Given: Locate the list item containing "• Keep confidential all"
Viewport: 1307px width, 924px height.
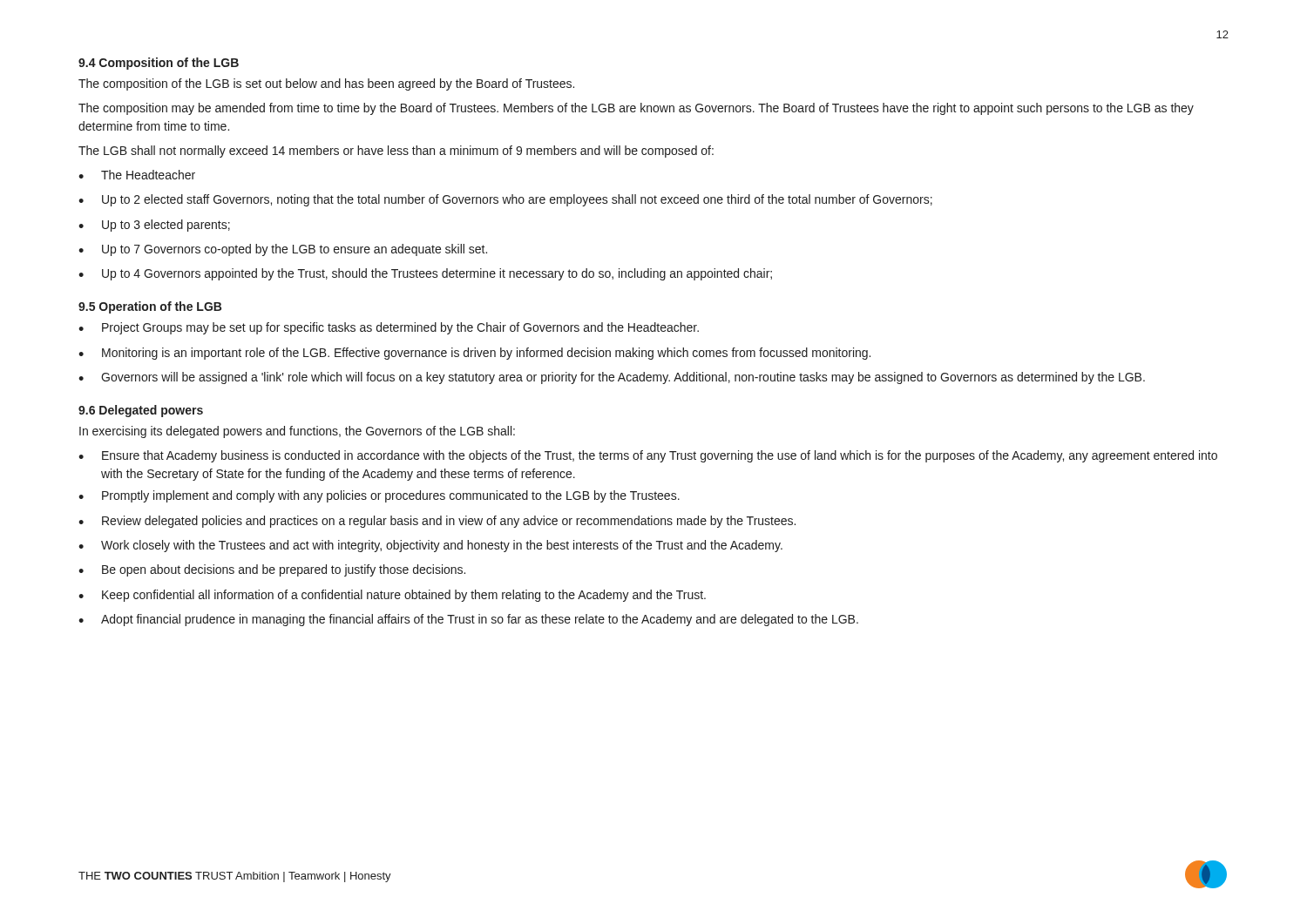Looking at the screenshot, I should [x=654, y=596].
